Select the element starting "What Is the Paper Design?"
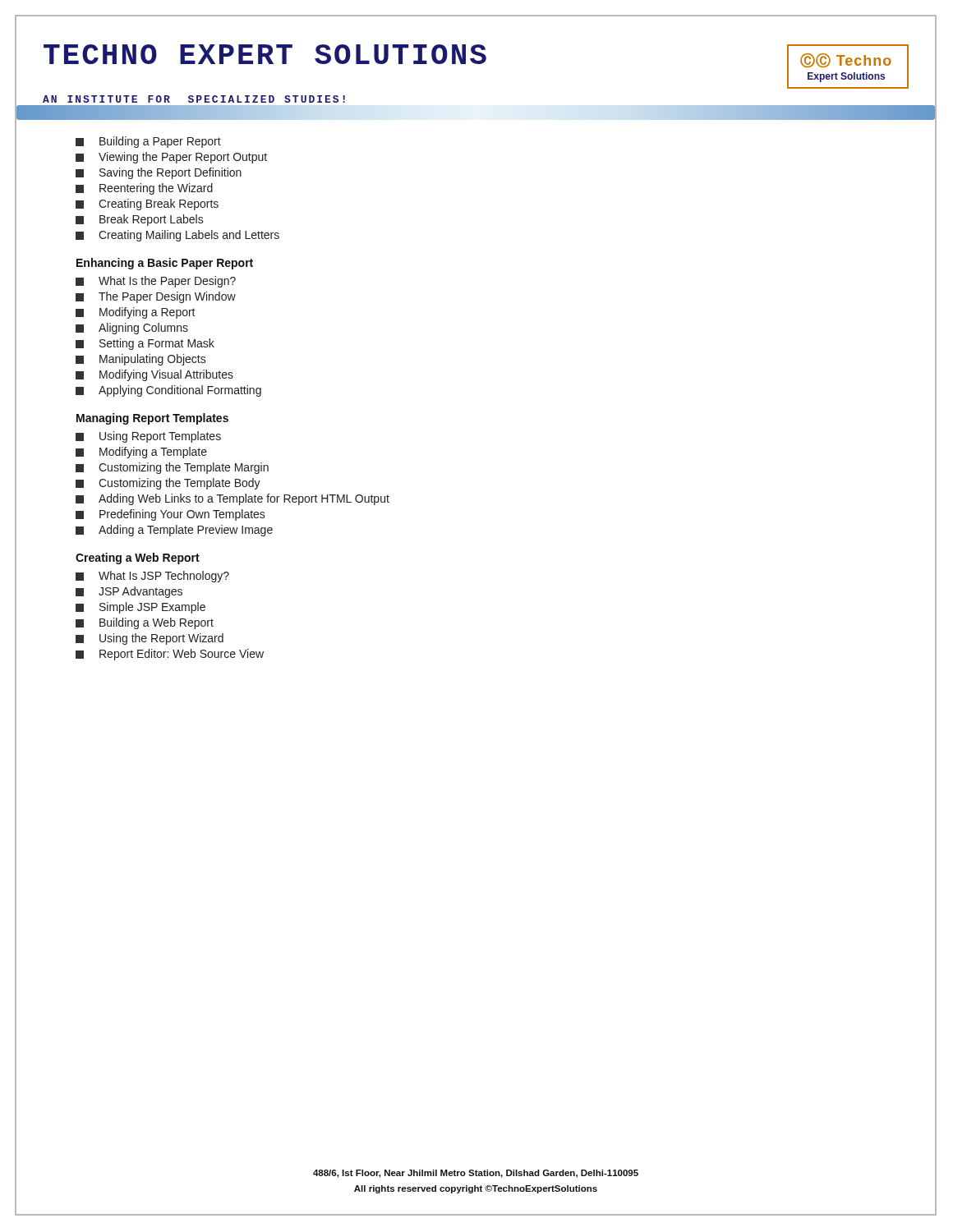Image resolution: width=953 pixels, height=1232 pixels. coord(156,281)
